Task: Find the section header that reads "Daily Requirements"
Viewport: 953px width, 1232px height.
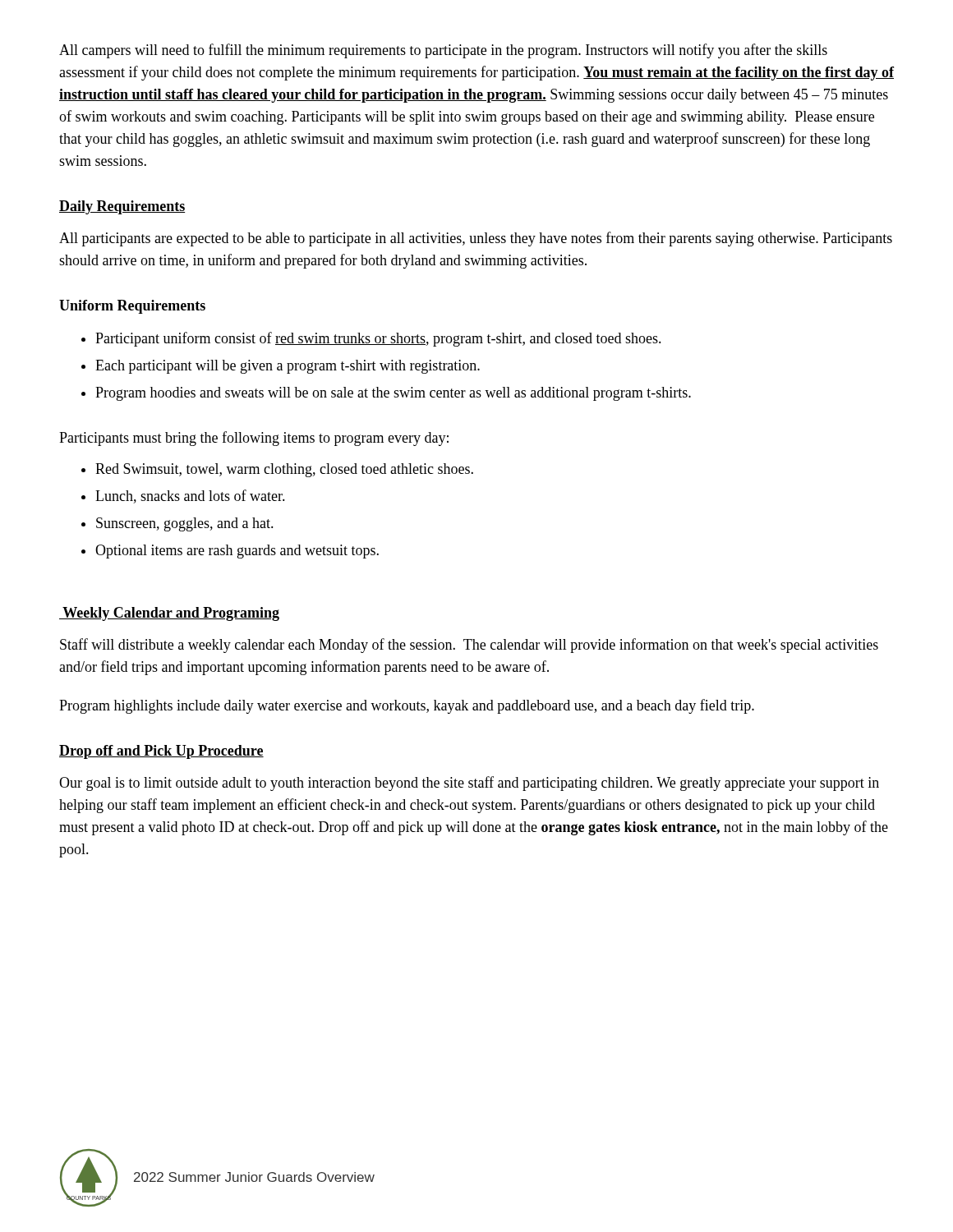Action: click(x=122, y=206)
